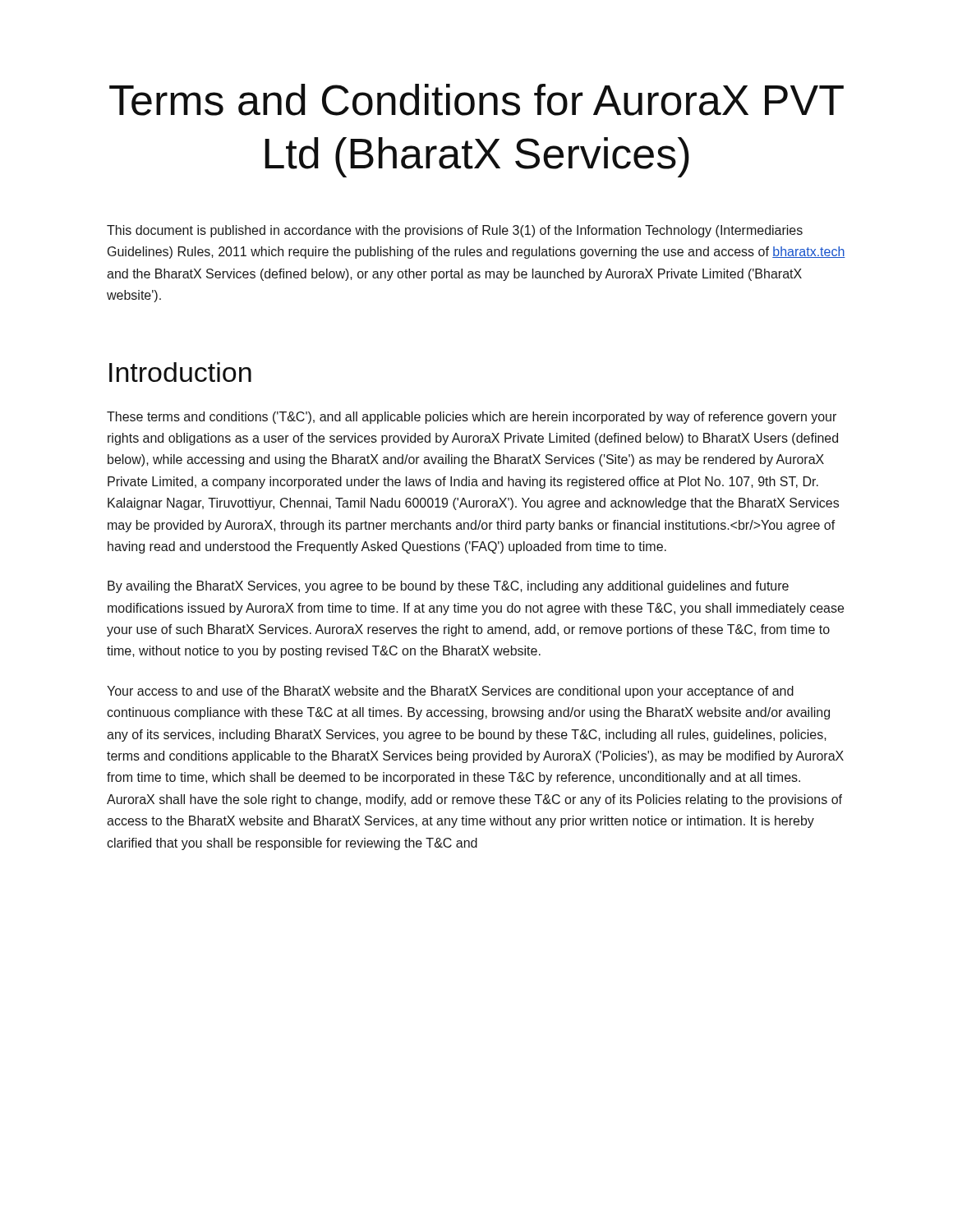
Task: Find the title containing "Terms and Conditions for AuroraX PVT Ltd"
Action: tap(476, 127)
